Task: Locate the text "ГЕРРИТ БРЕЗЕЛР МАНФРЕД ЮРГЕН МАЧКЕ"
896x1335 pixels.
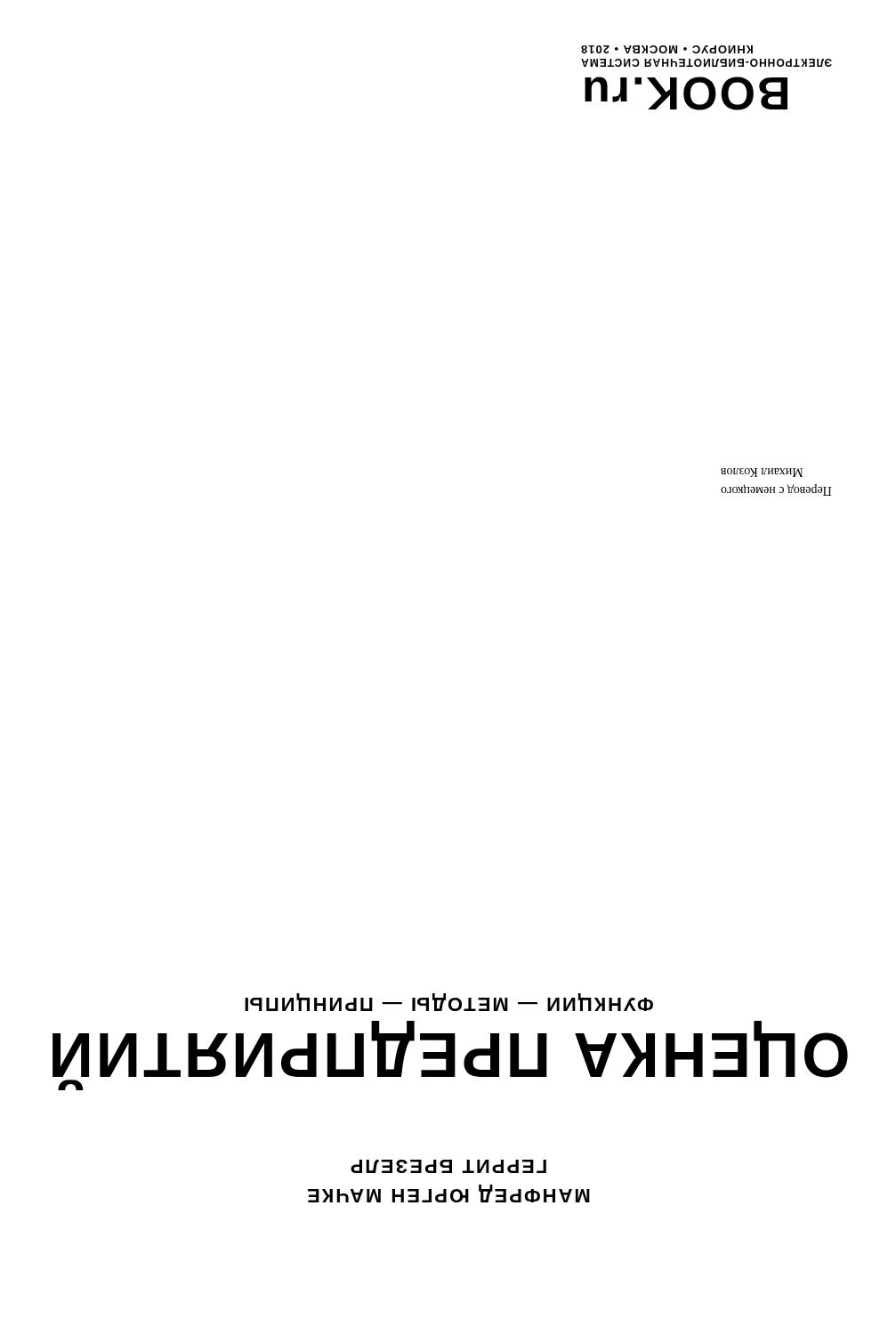Action: coord(448,1181)
